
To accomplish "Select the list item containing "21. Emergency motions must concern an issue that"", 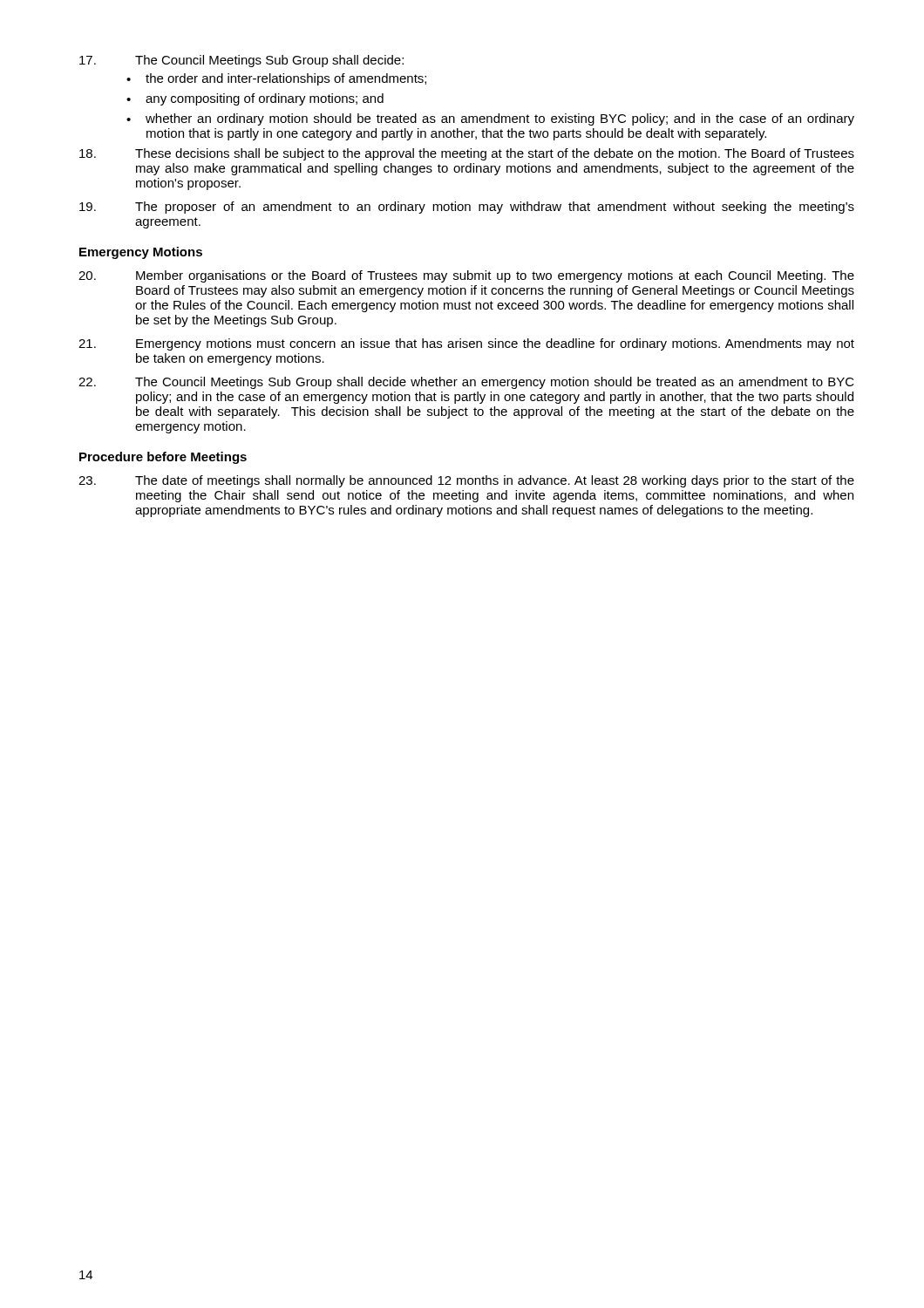I will tap(466, 351).
